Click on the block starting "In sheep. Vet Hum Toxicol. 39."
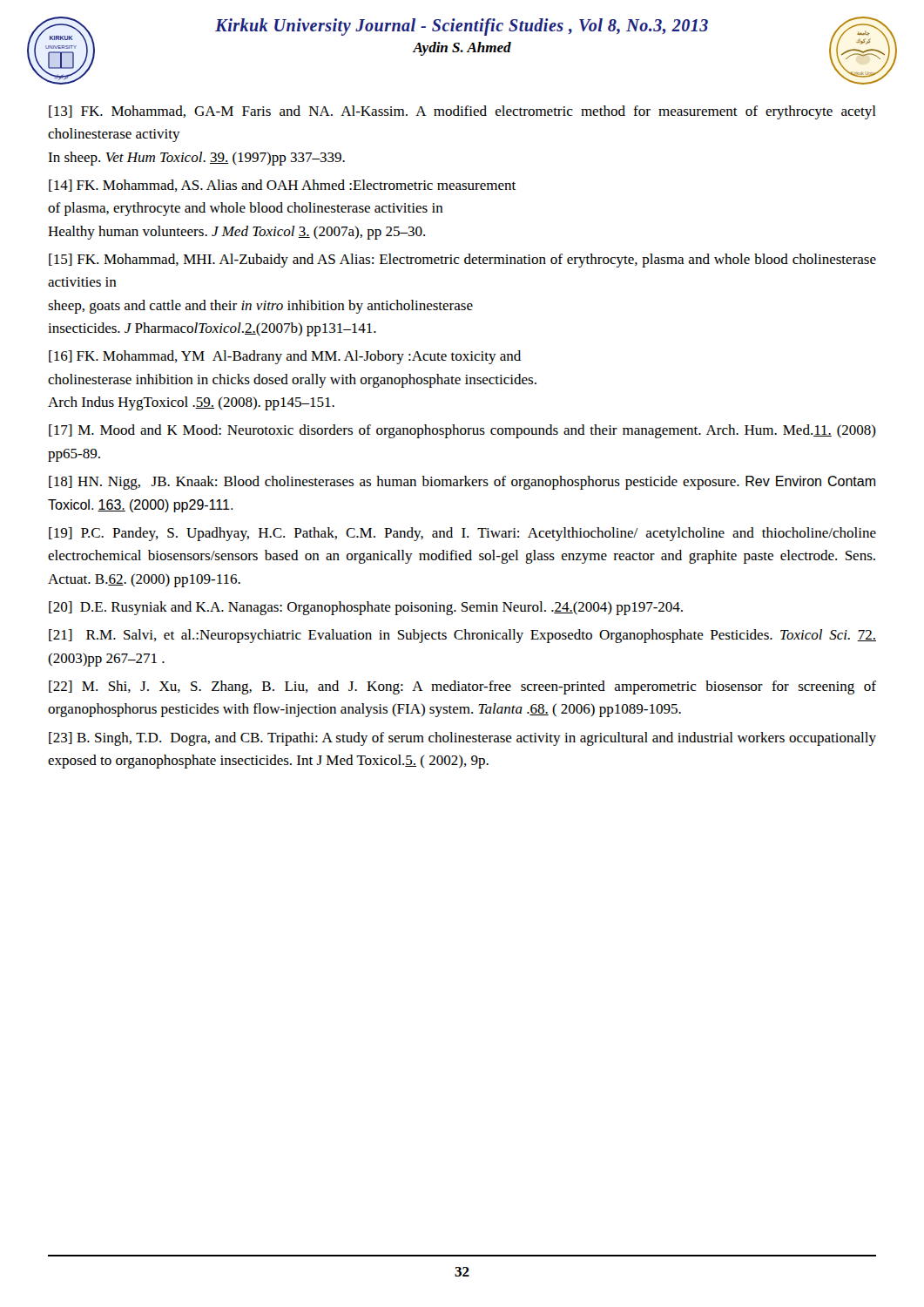 [197, 157]
